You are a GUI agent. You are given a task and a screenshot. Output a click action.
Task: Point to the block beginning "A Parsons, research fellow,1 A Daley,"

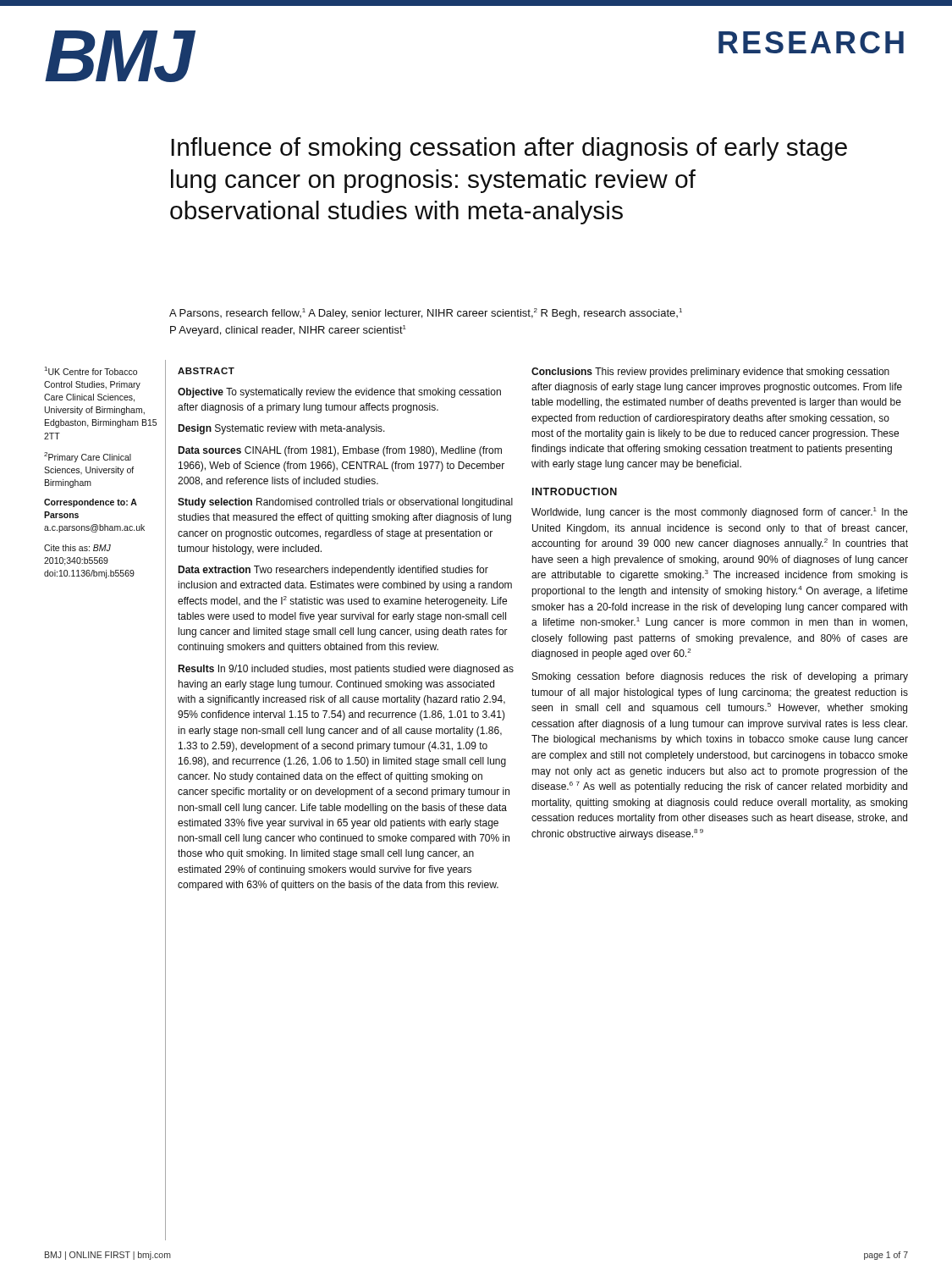pos(426,321)
